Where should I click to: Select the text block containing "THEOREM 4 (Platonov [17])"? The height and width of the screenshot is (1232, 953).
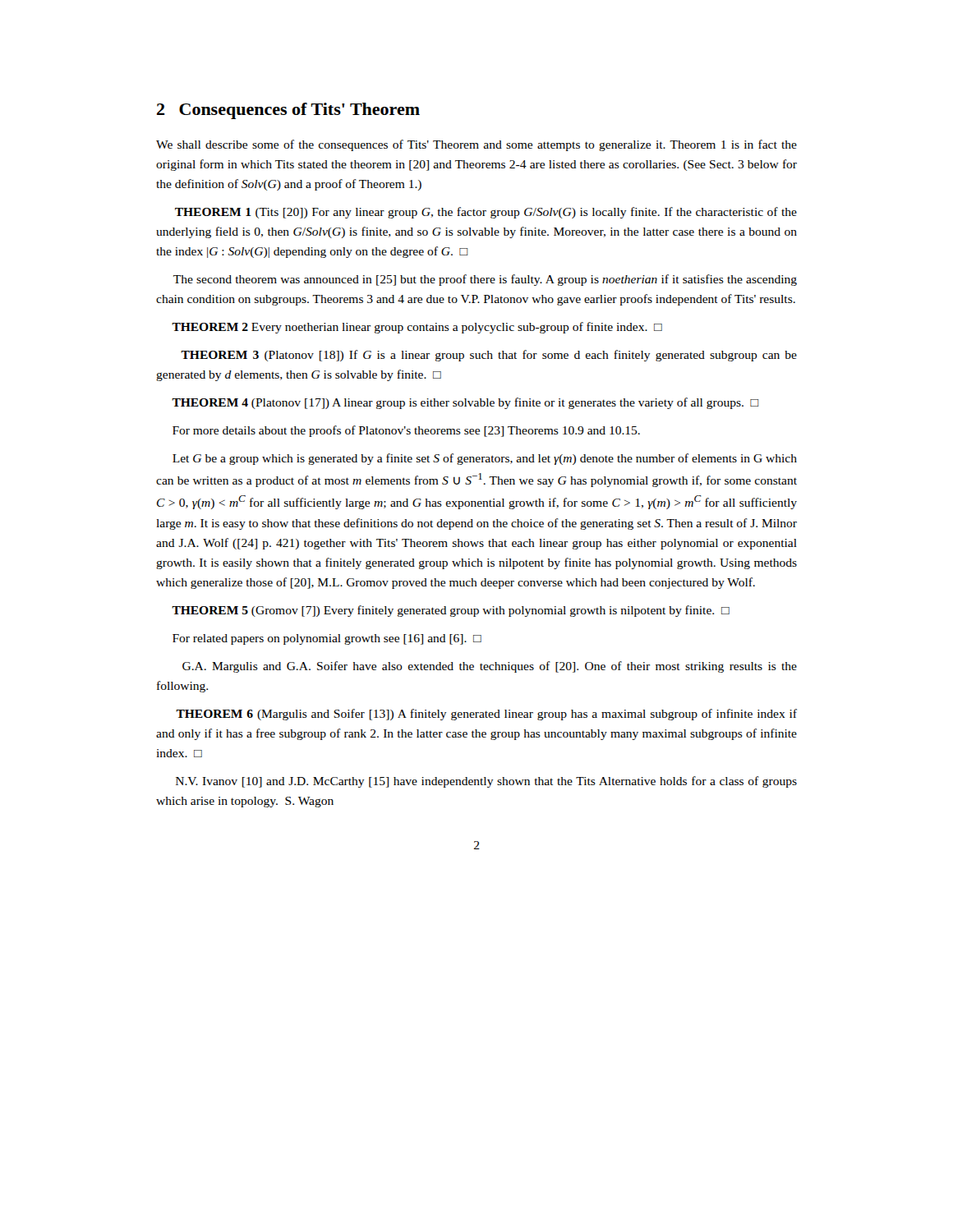(476, 403)
